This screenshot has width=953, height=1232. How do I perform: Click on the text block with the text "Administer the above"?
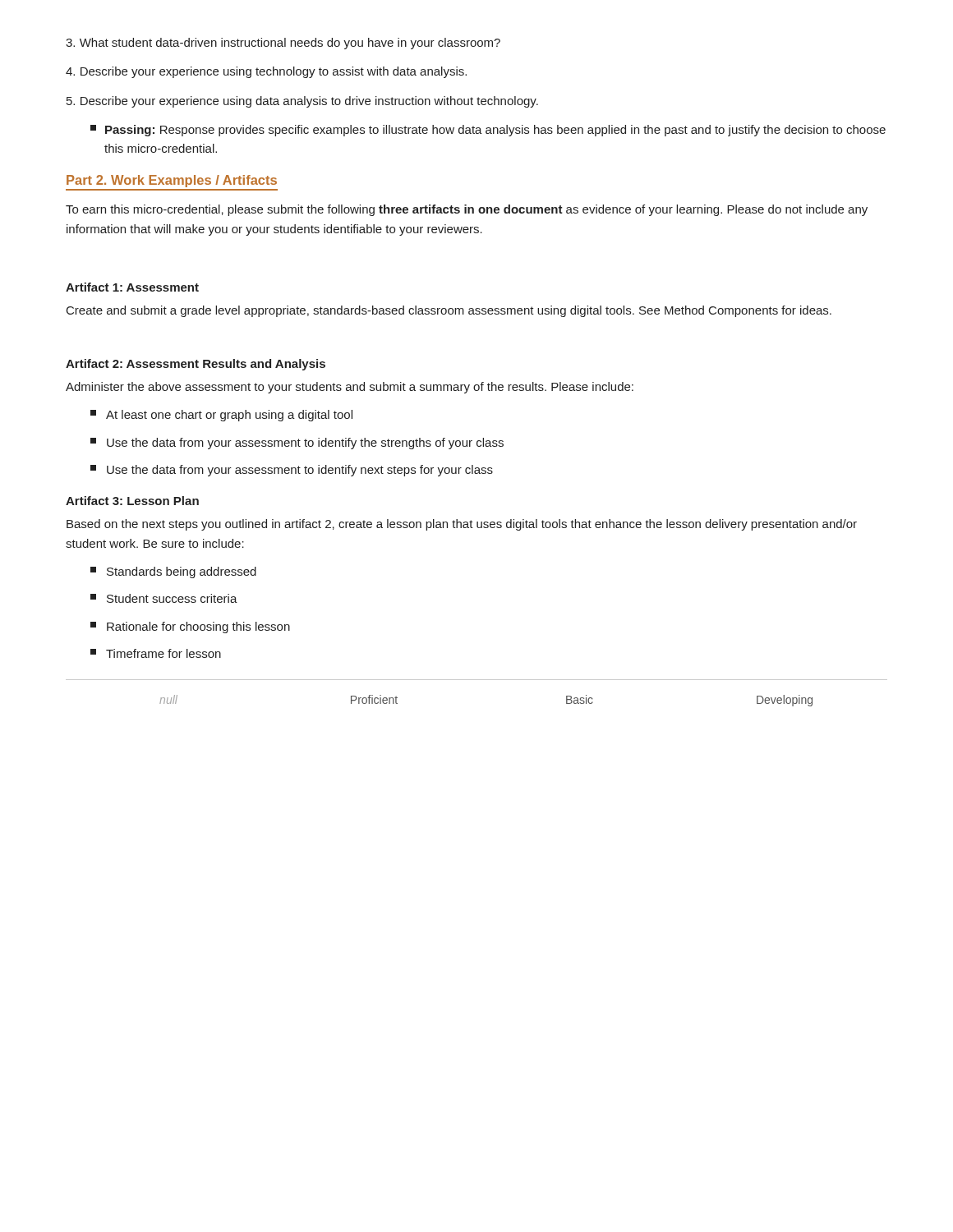pyautogui.click(x=350, y=387)
